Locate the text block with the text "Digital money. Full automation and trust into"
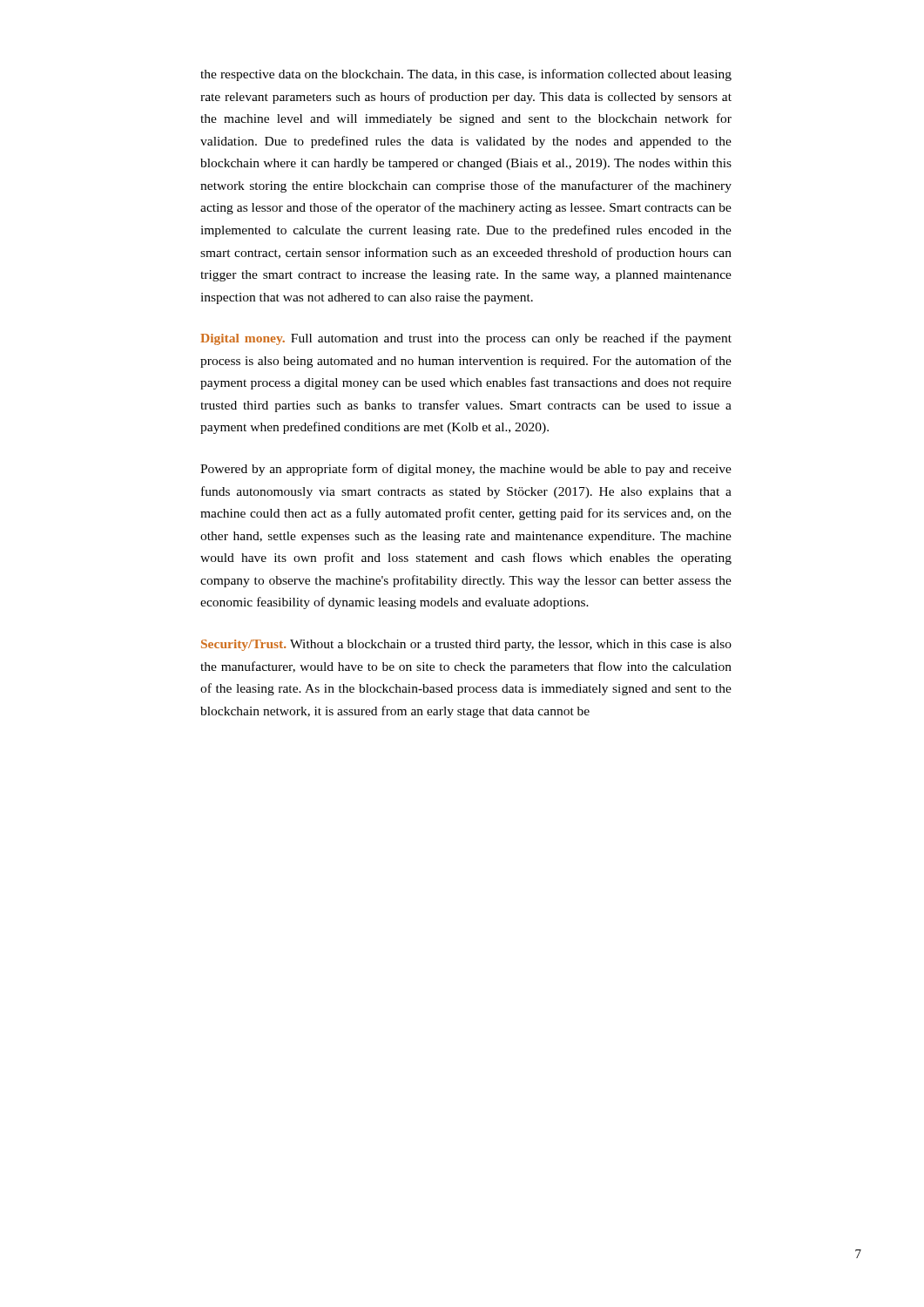The image size is (924, 1307). (466, 382)
